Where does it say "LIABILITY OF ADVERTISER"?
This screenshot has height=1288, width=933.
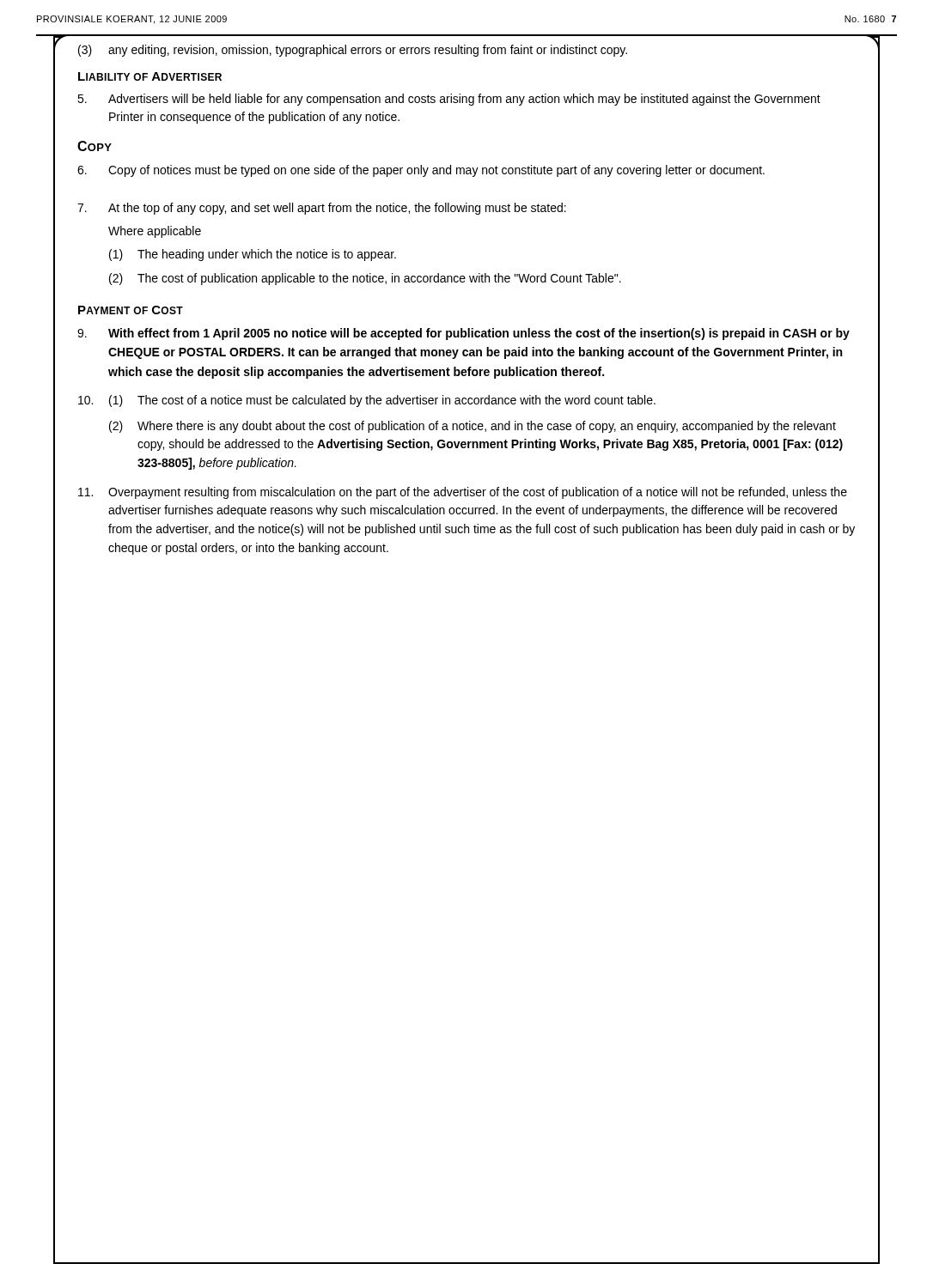150,76
